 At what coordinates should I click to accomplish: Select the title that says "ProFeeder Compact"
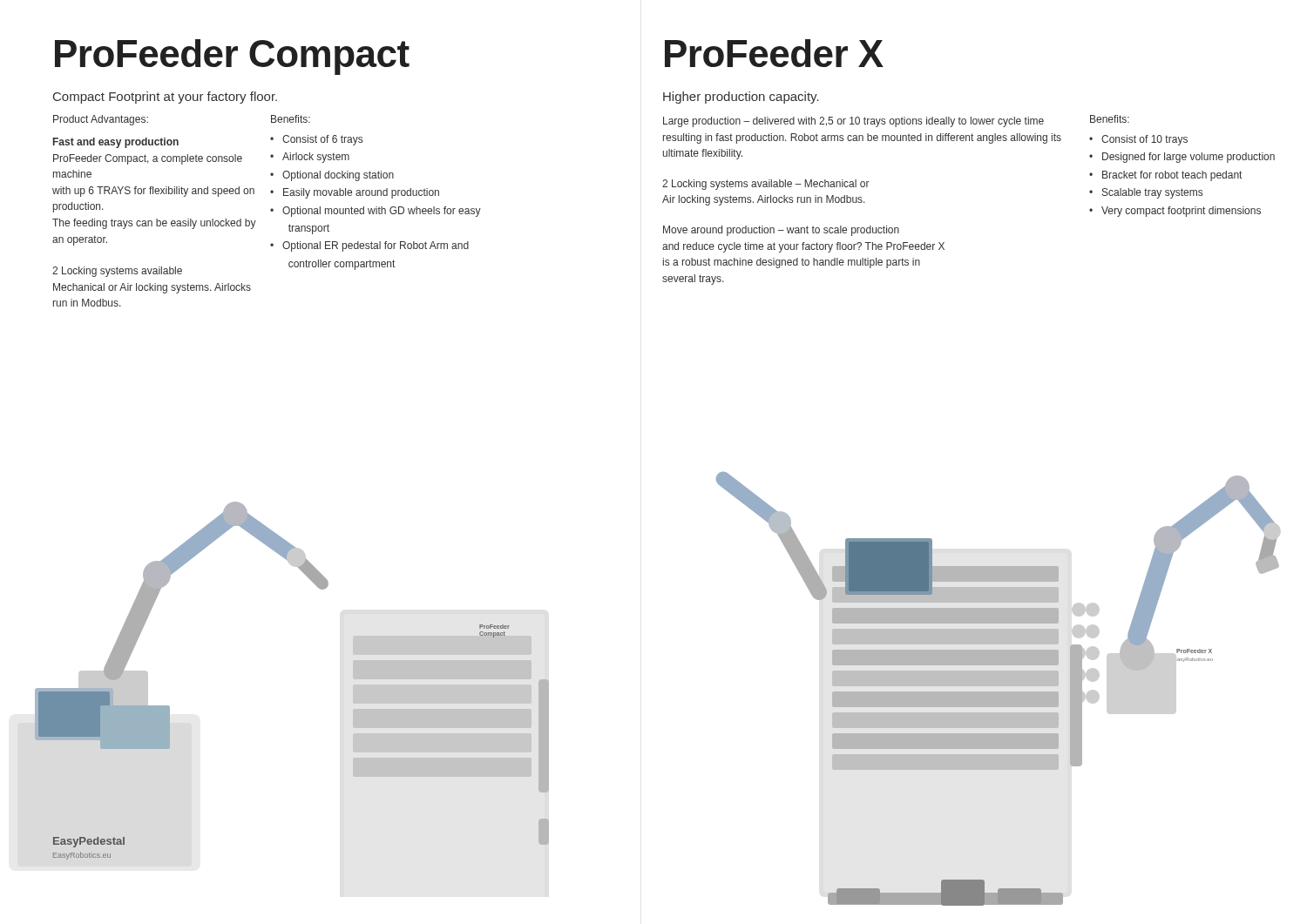231,54
